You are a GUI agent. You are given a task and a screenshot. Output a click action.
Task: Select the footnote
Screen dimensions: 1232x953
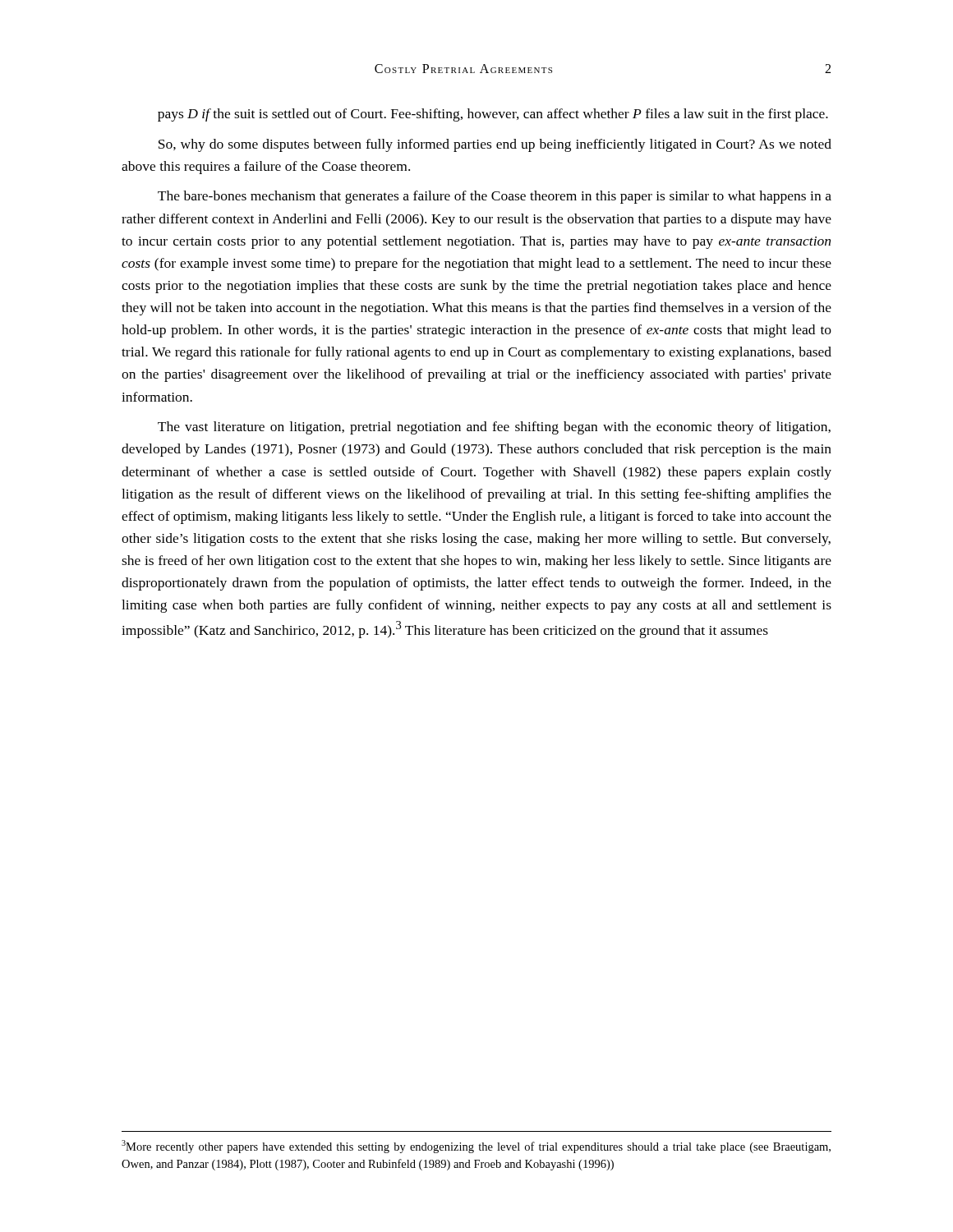(476, 1154)
